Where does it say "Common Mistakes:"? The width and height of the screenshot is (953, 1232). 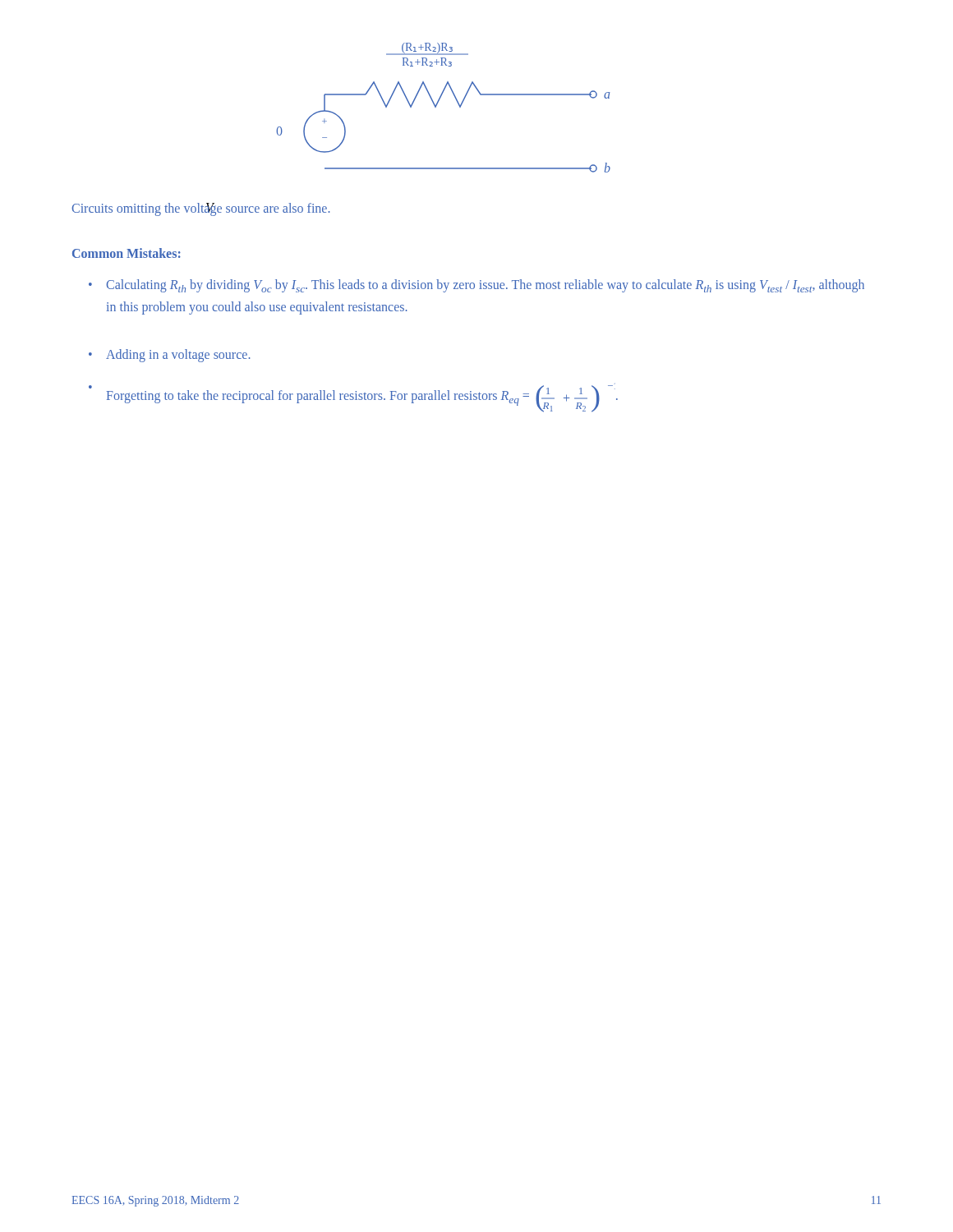click(126, 253)
